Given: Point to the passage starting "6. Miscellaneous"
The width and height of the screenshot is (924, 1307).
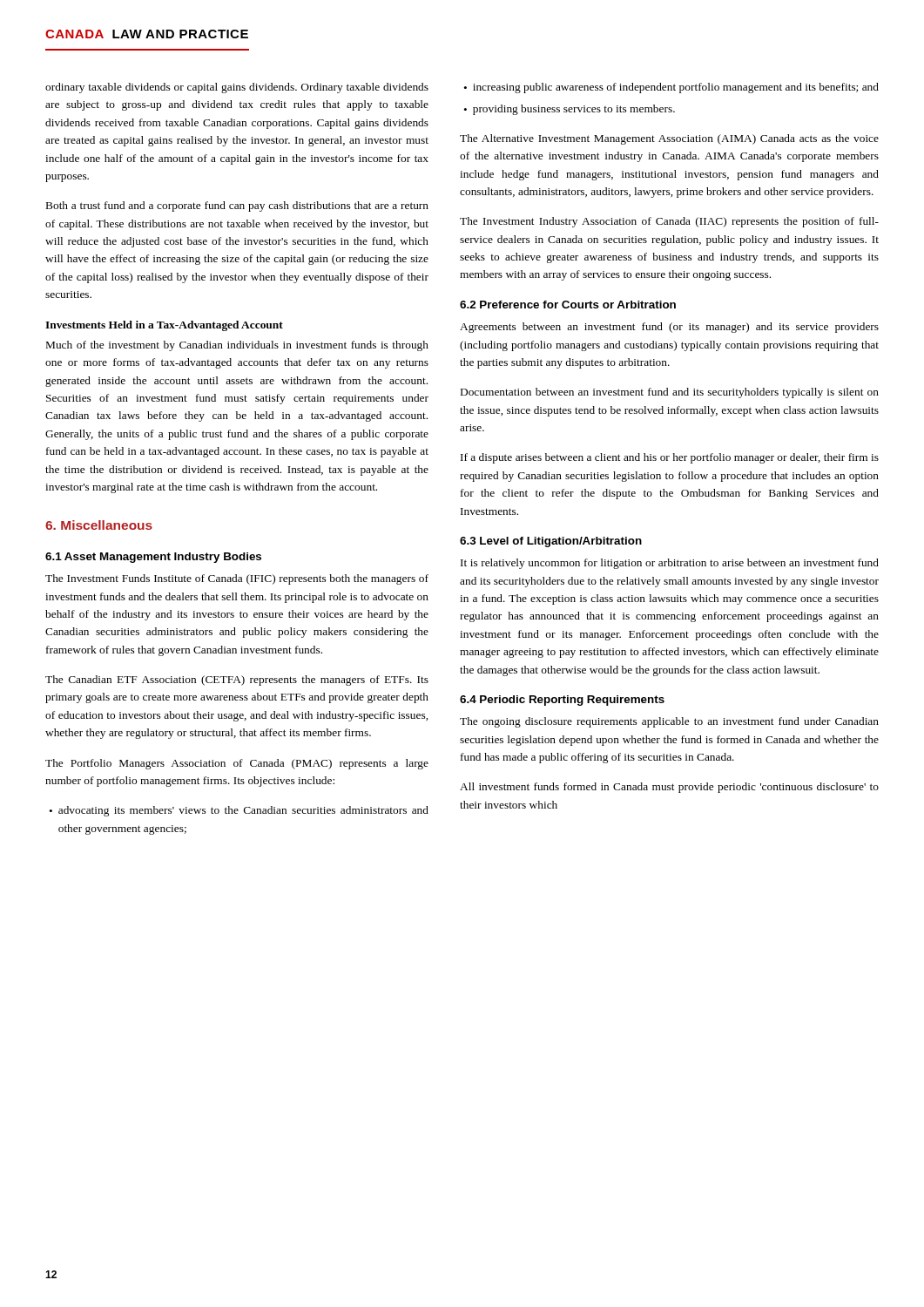Looking at the screenshot, I should click(99, 525).
